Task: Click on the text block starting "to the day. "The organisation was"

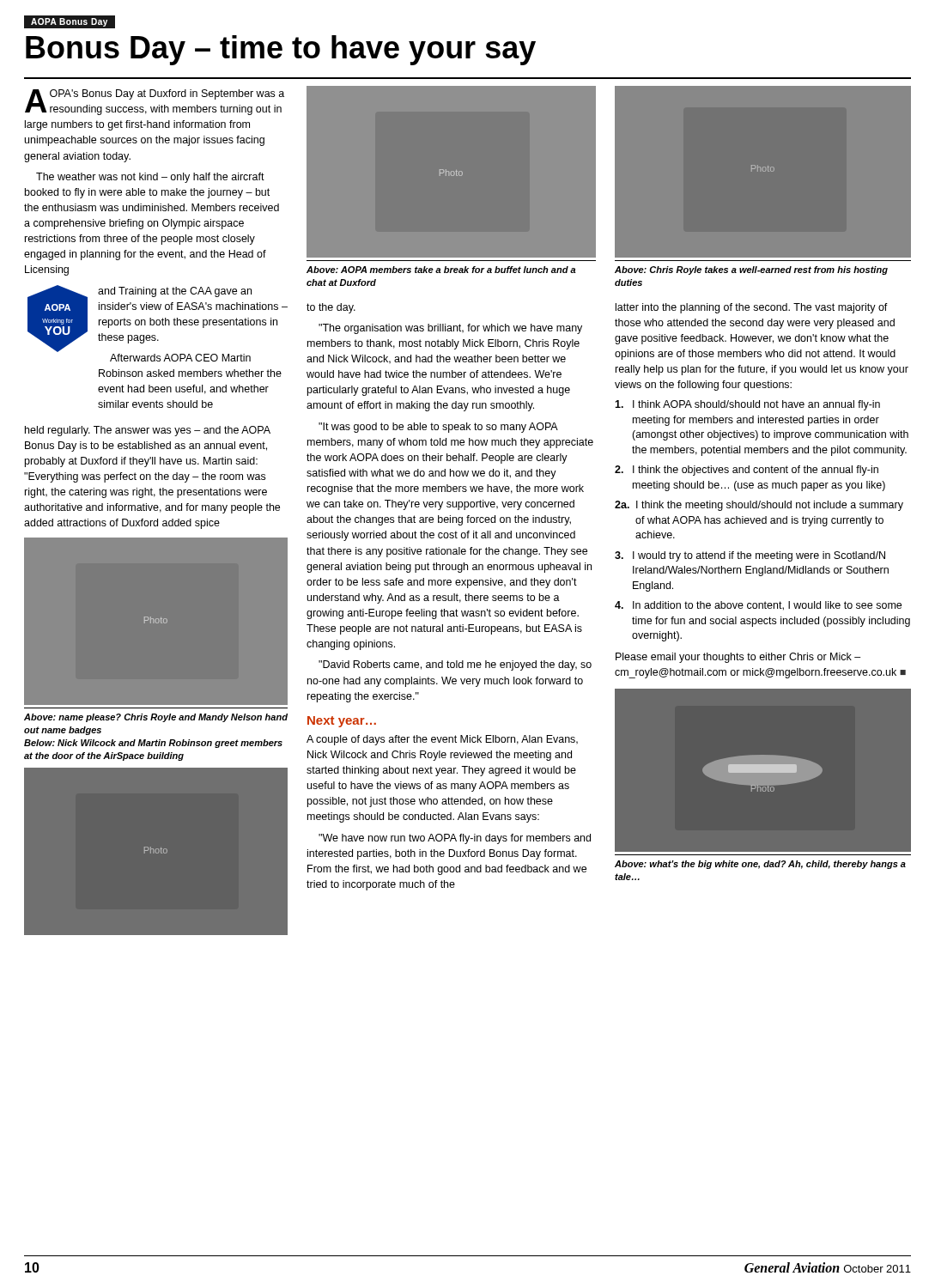Action: pos(451,502)
